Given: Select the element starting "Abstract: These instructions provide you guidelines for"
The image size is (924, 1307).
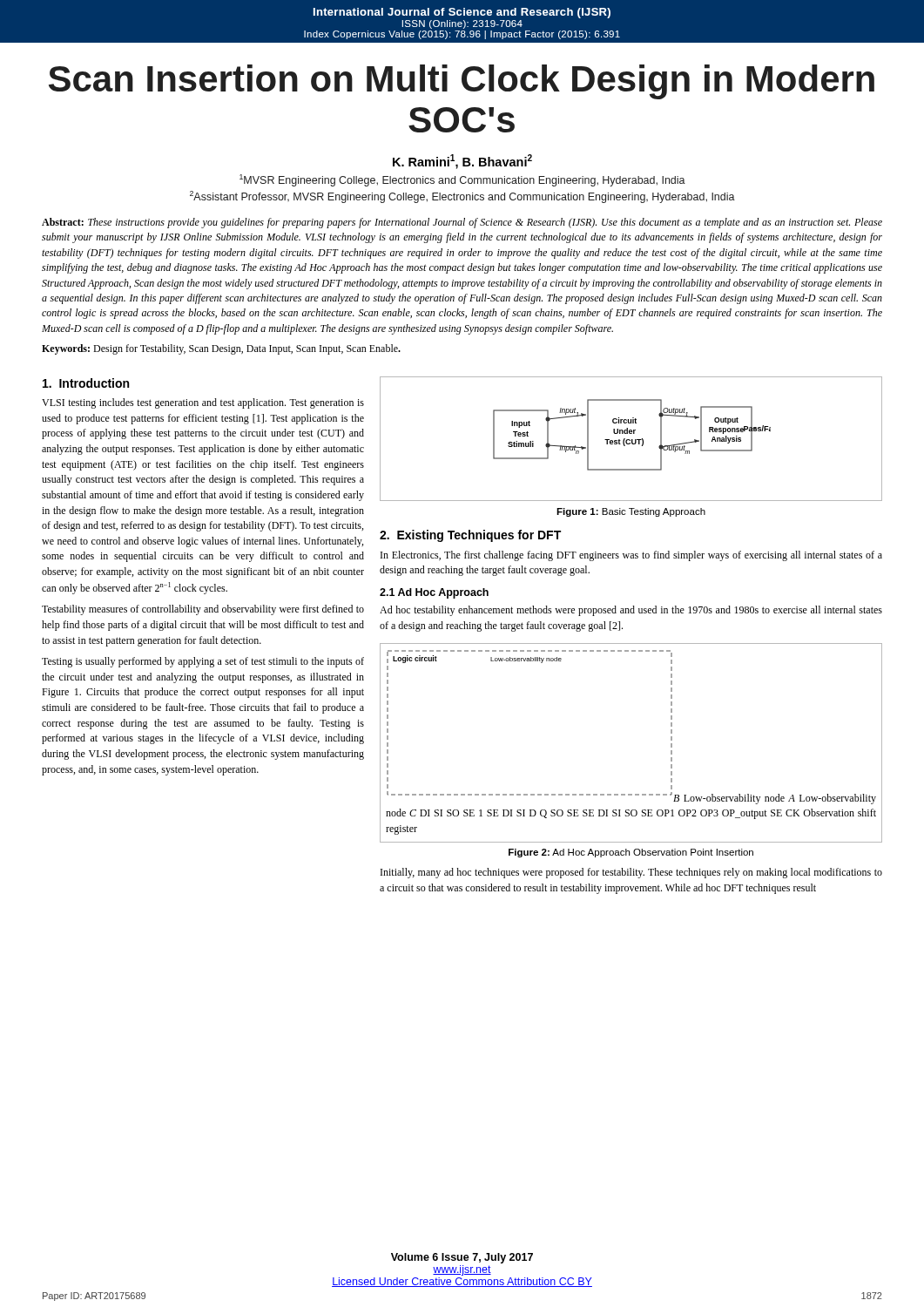Looking at the screenshot, I should pos(462,275).
